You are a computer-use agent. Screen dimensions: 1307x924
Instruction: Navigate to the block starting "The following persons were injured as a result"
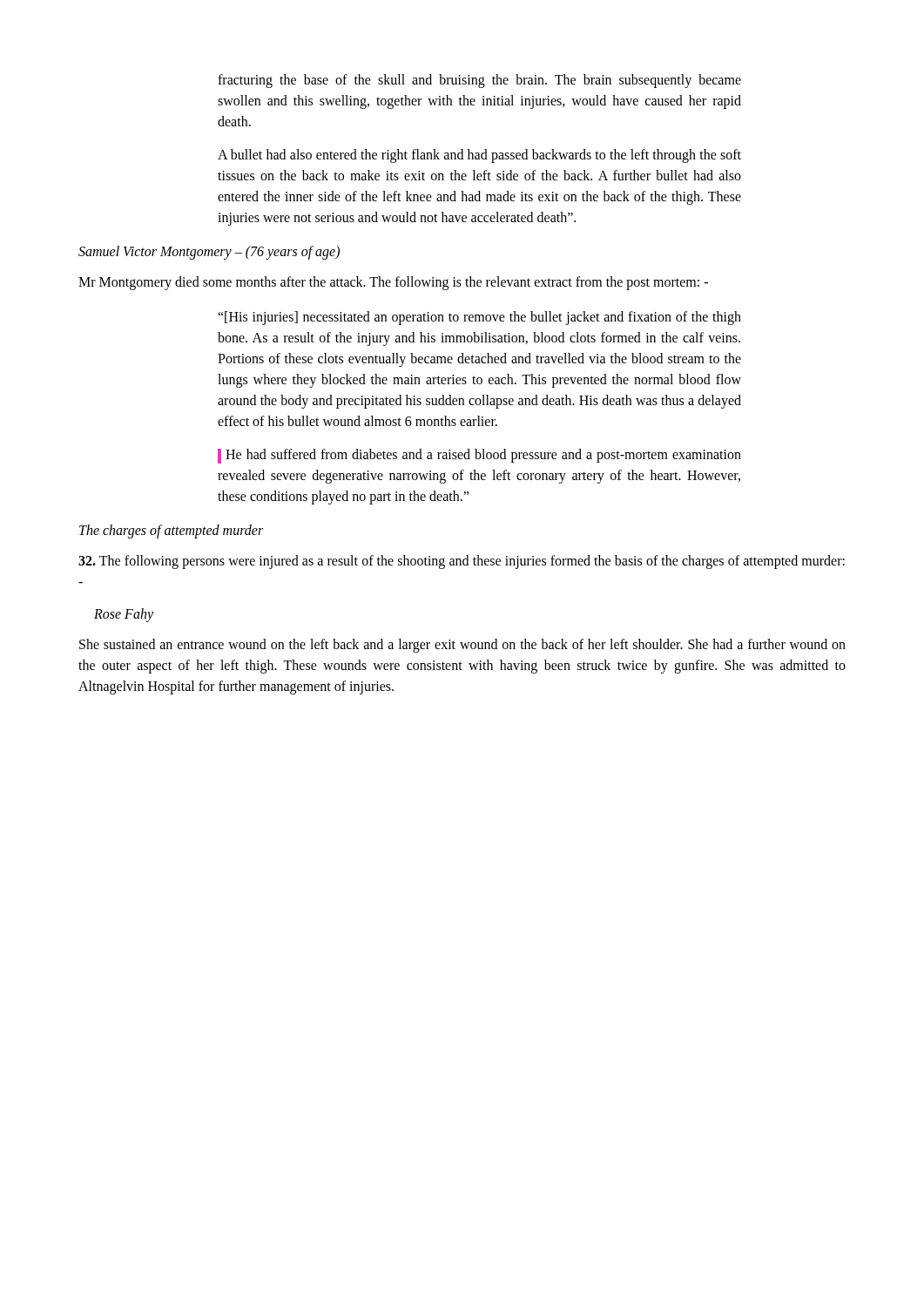pyautogui.click(x=462, y=572)
